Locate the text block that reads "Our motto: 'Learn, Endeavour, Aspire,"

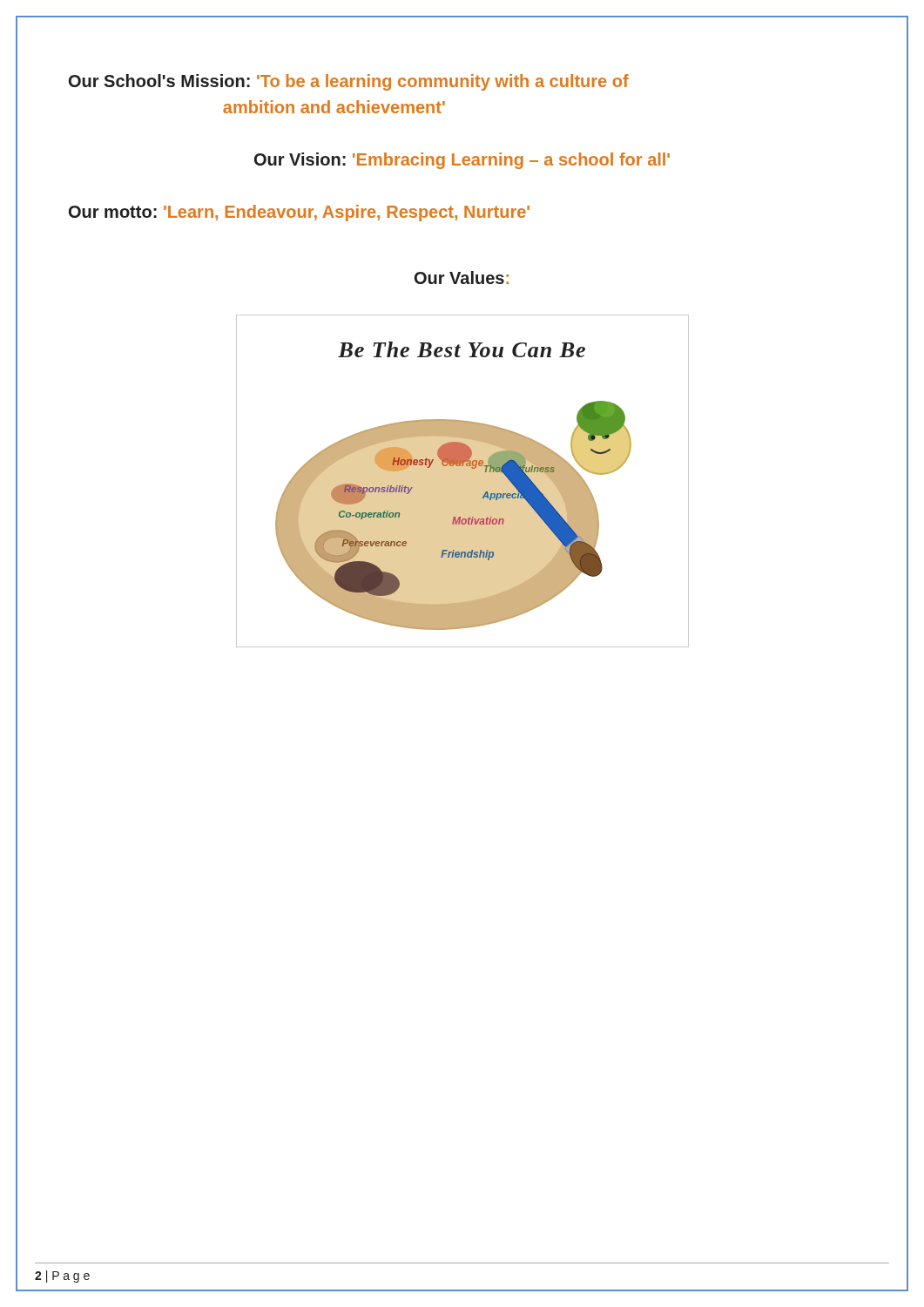pyautogui.click(x=299, y=212)
